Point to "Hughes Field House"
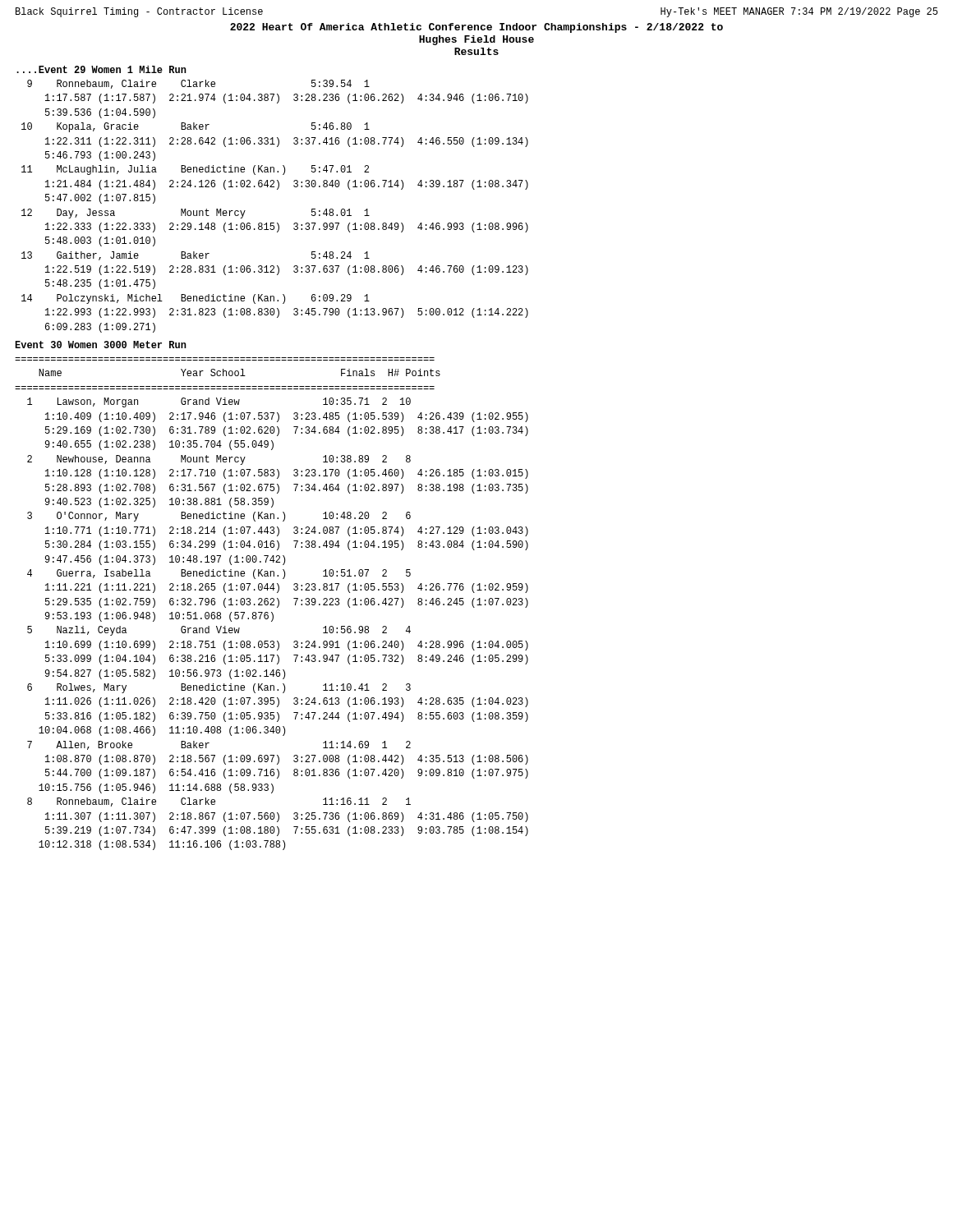 pos(476,40)
